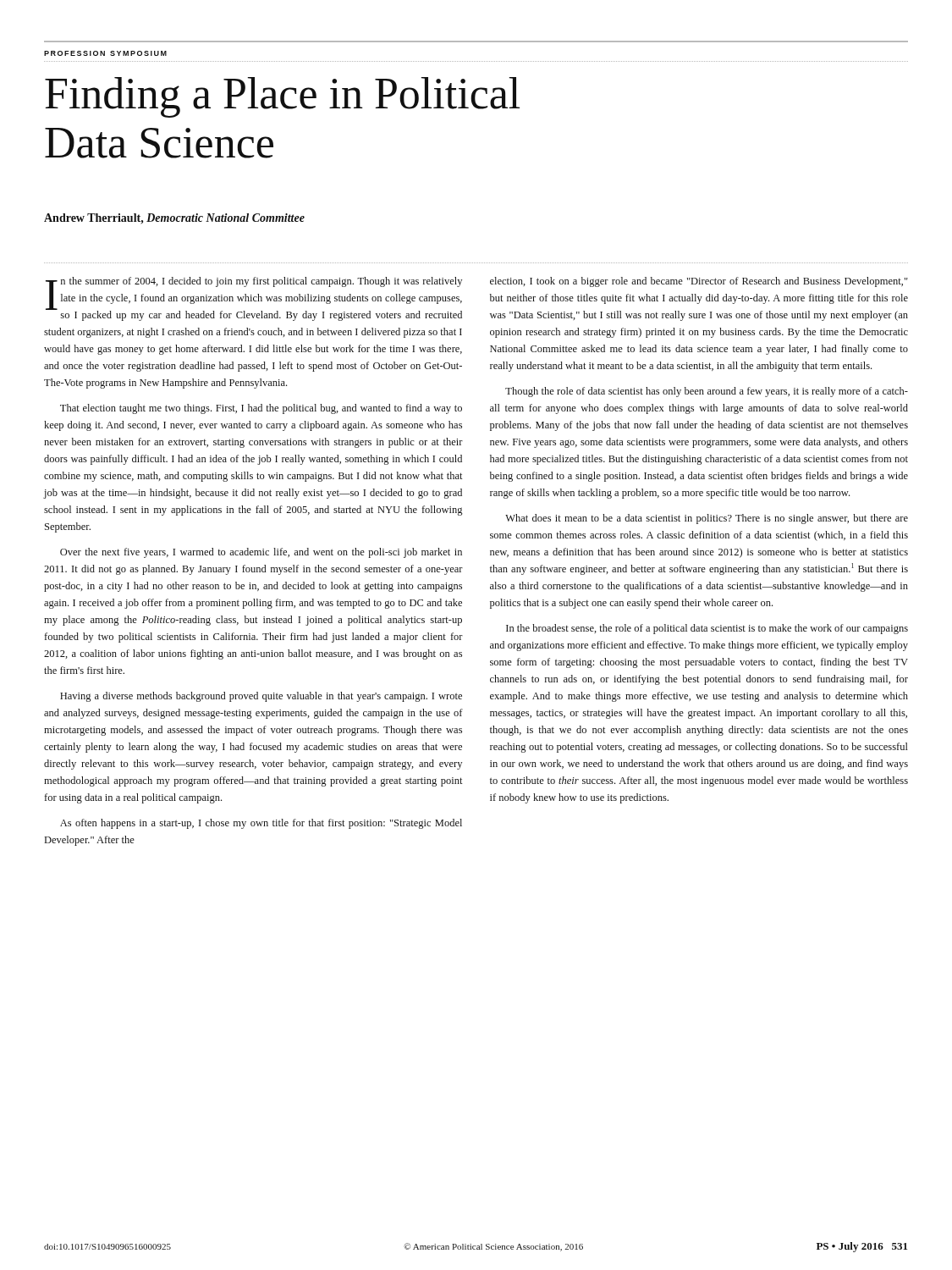Click on the element starting "In the broadest sense, the role"
Image resolution: width=952 pixels, height=1270 pixels.
(699, 713)
